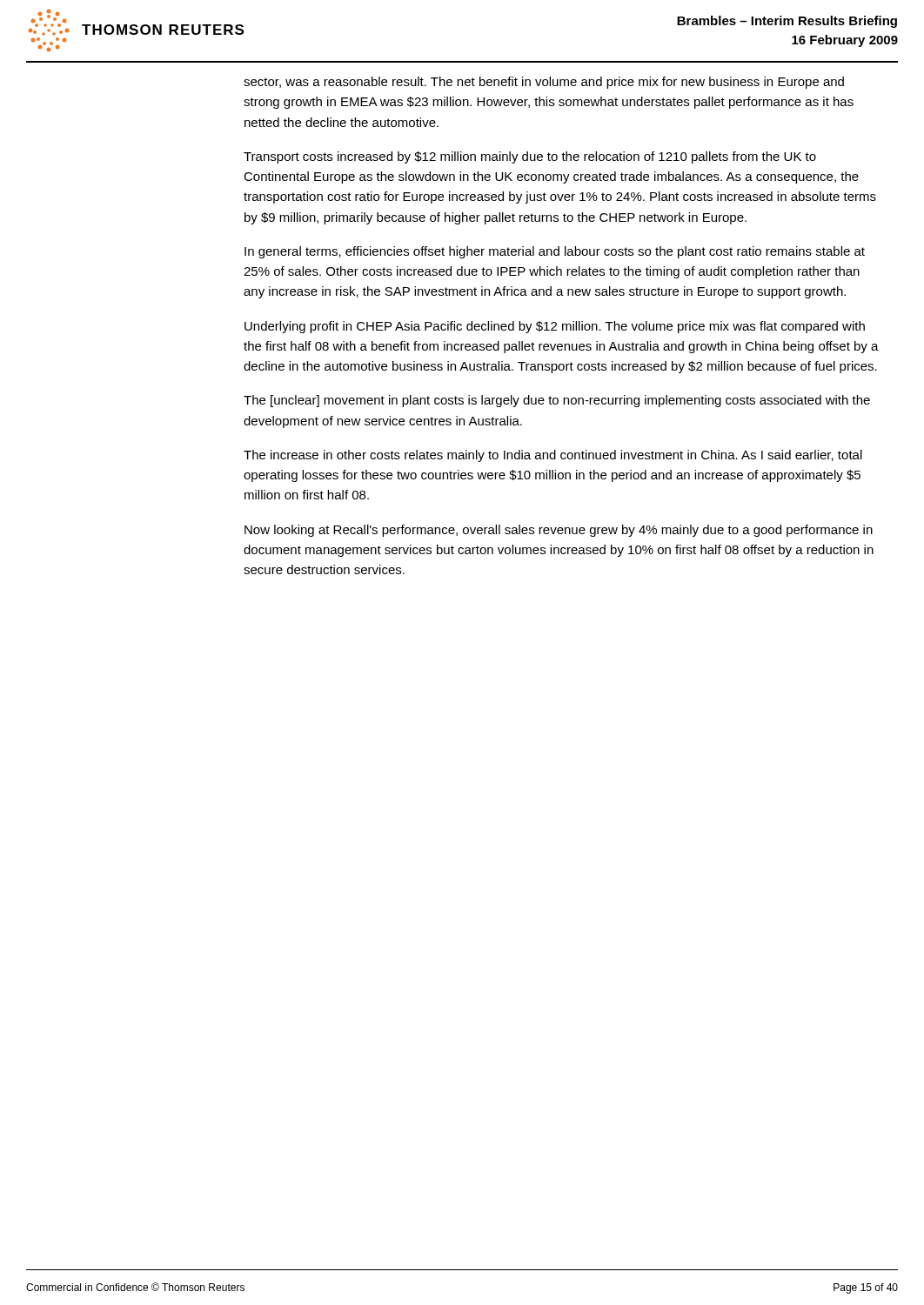
Task: Find the text starting "The [unclear] movement in"
Action: [x=557, y=410]
